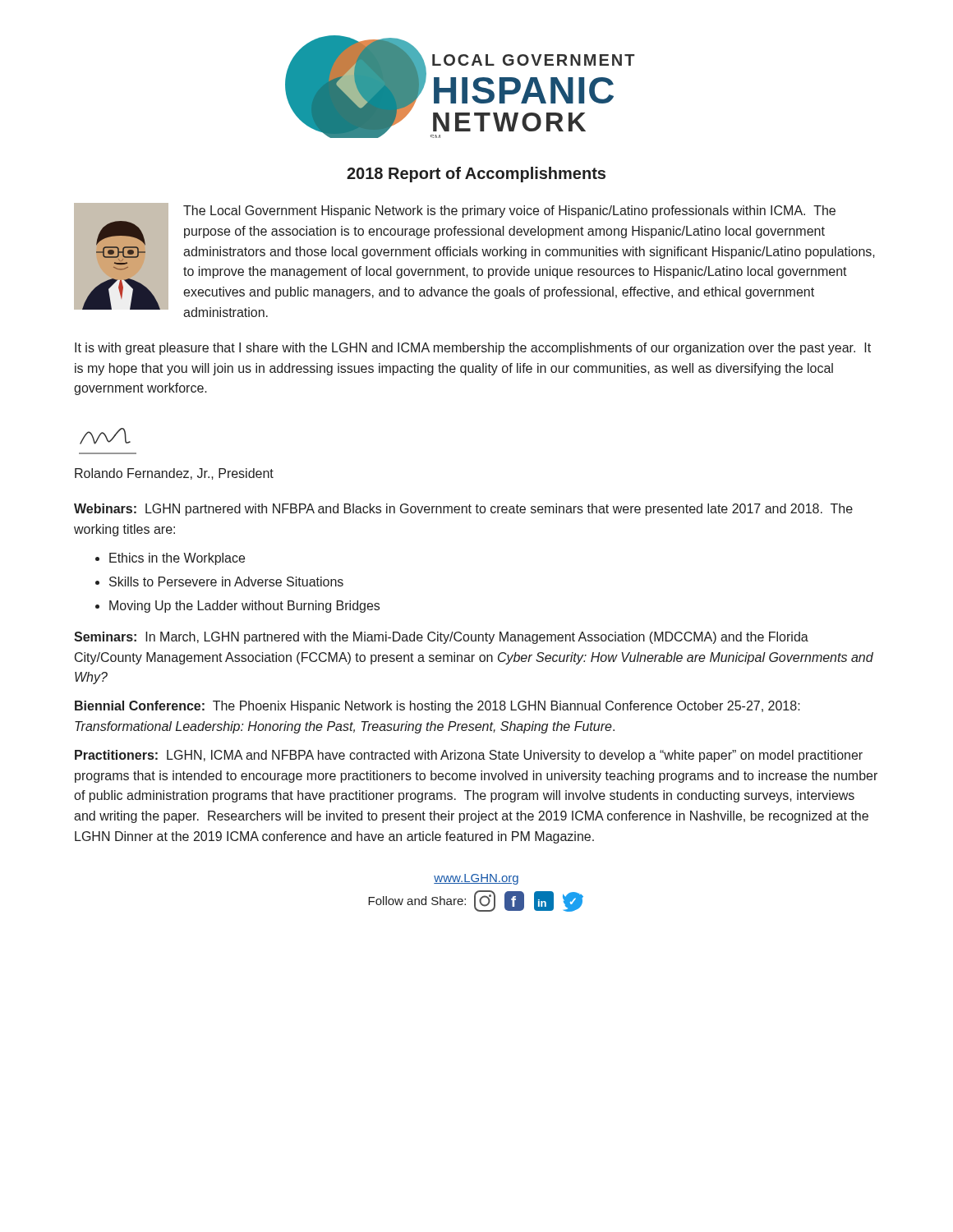The width and height of the screenshot is (953, 1232).
Task: Locate the photo
Action: pyautogui.click(x=121, y=259)
